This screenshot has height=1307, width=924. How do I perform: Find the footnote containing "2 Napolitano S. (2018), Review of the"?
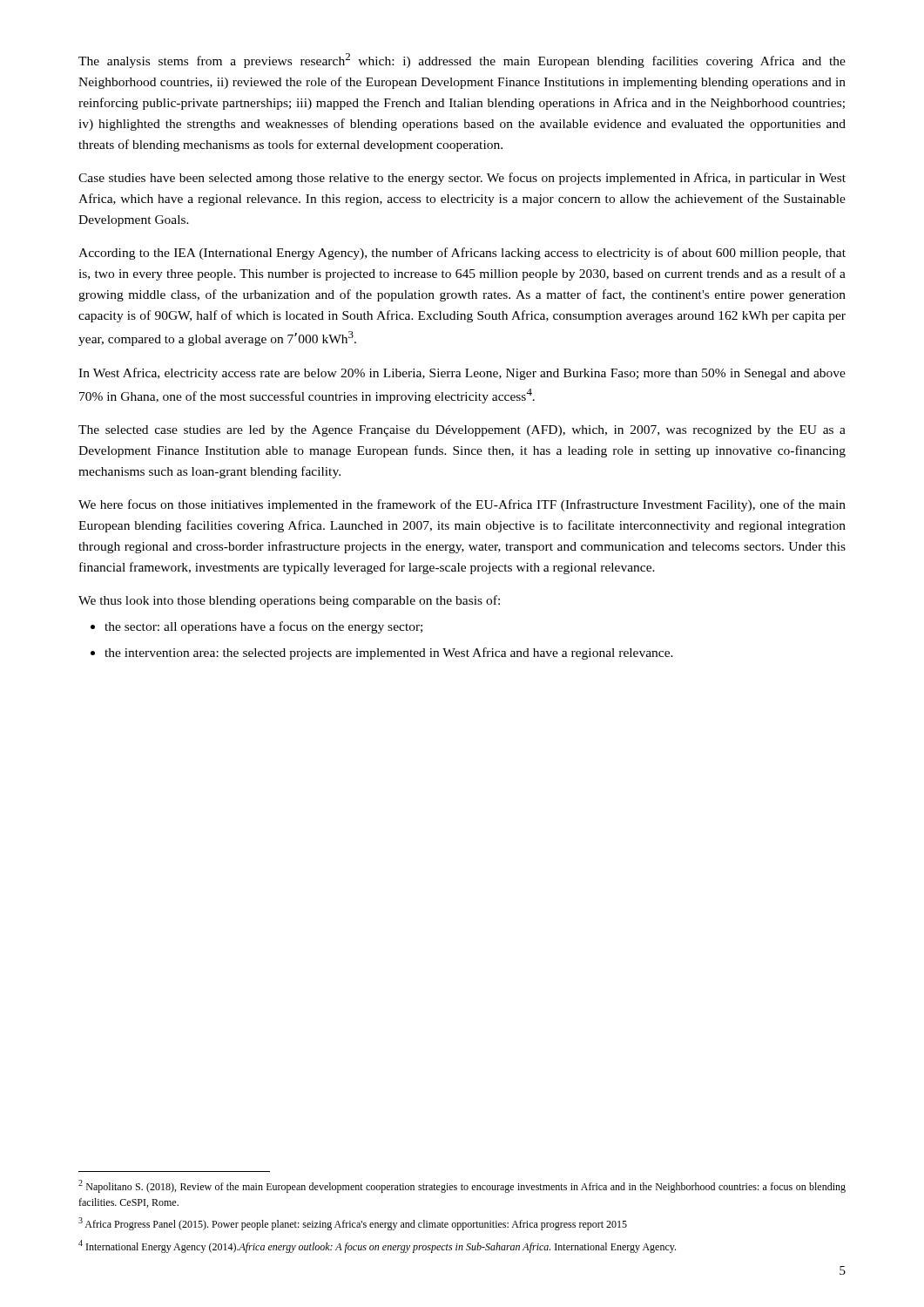[462, 1193]
